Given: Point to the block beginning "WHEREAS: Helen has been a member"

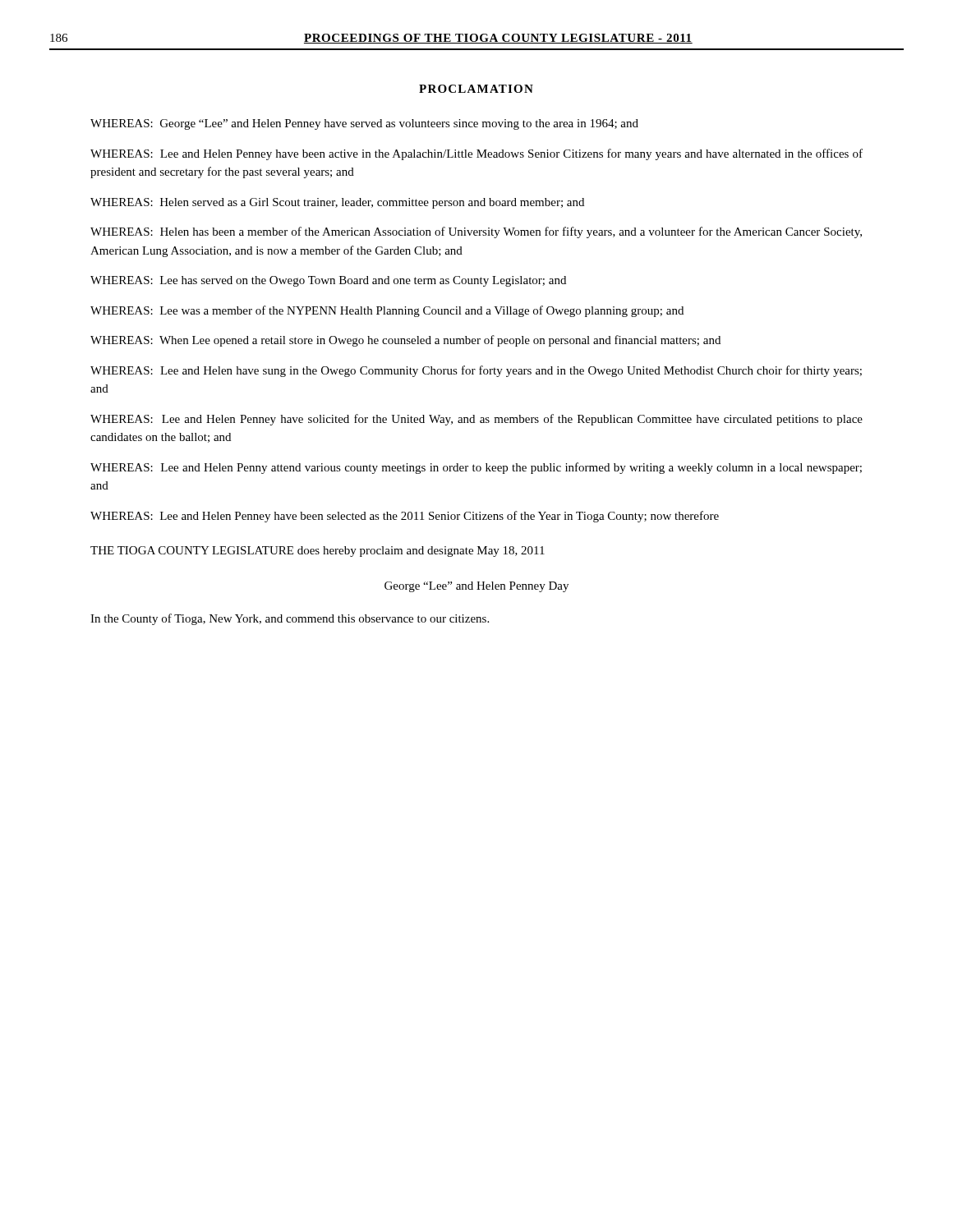Looking at the screenshot, I should (x=476, y=241).
